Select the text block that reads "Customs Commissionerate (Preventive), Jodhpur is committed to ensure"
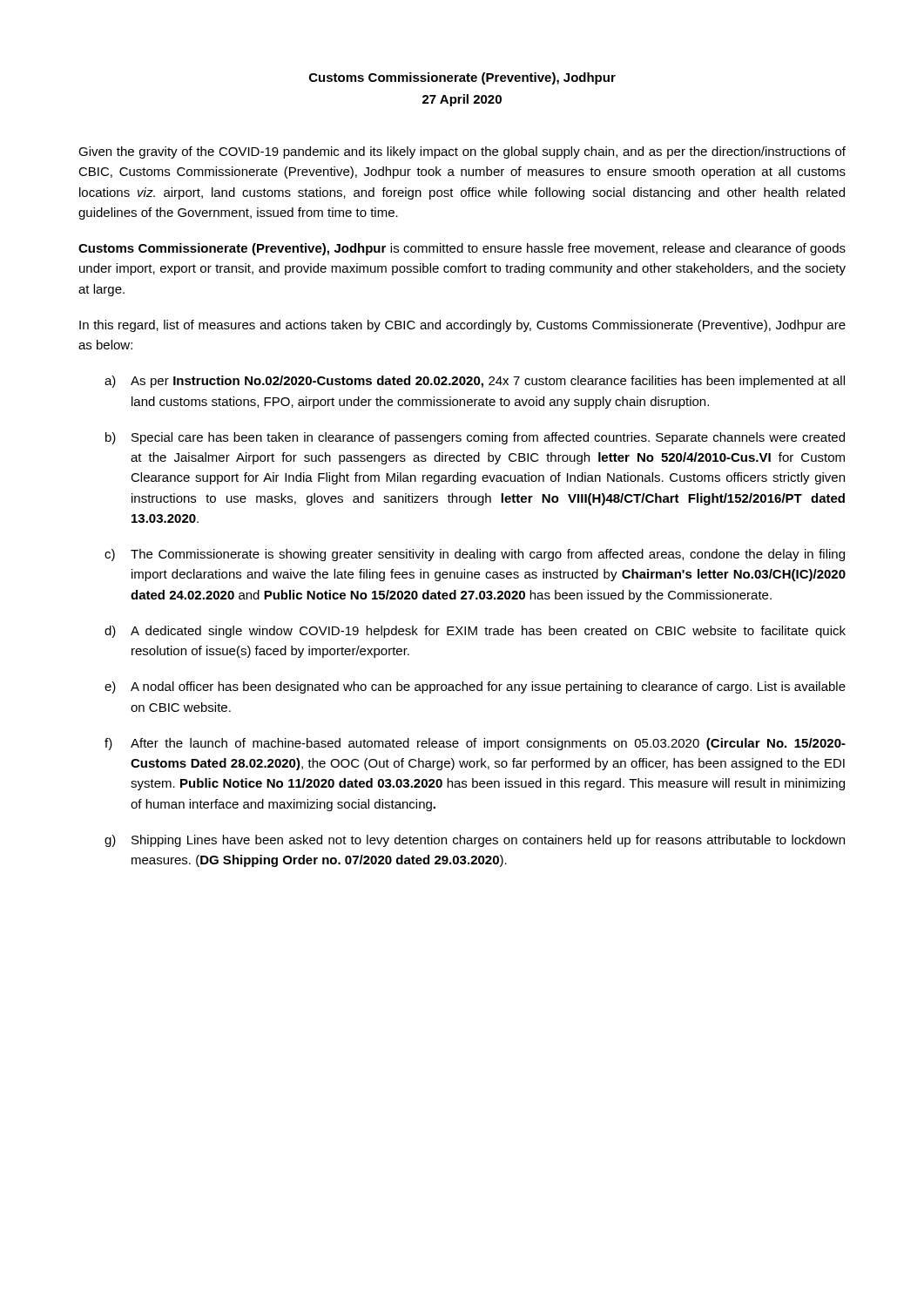 462,268
